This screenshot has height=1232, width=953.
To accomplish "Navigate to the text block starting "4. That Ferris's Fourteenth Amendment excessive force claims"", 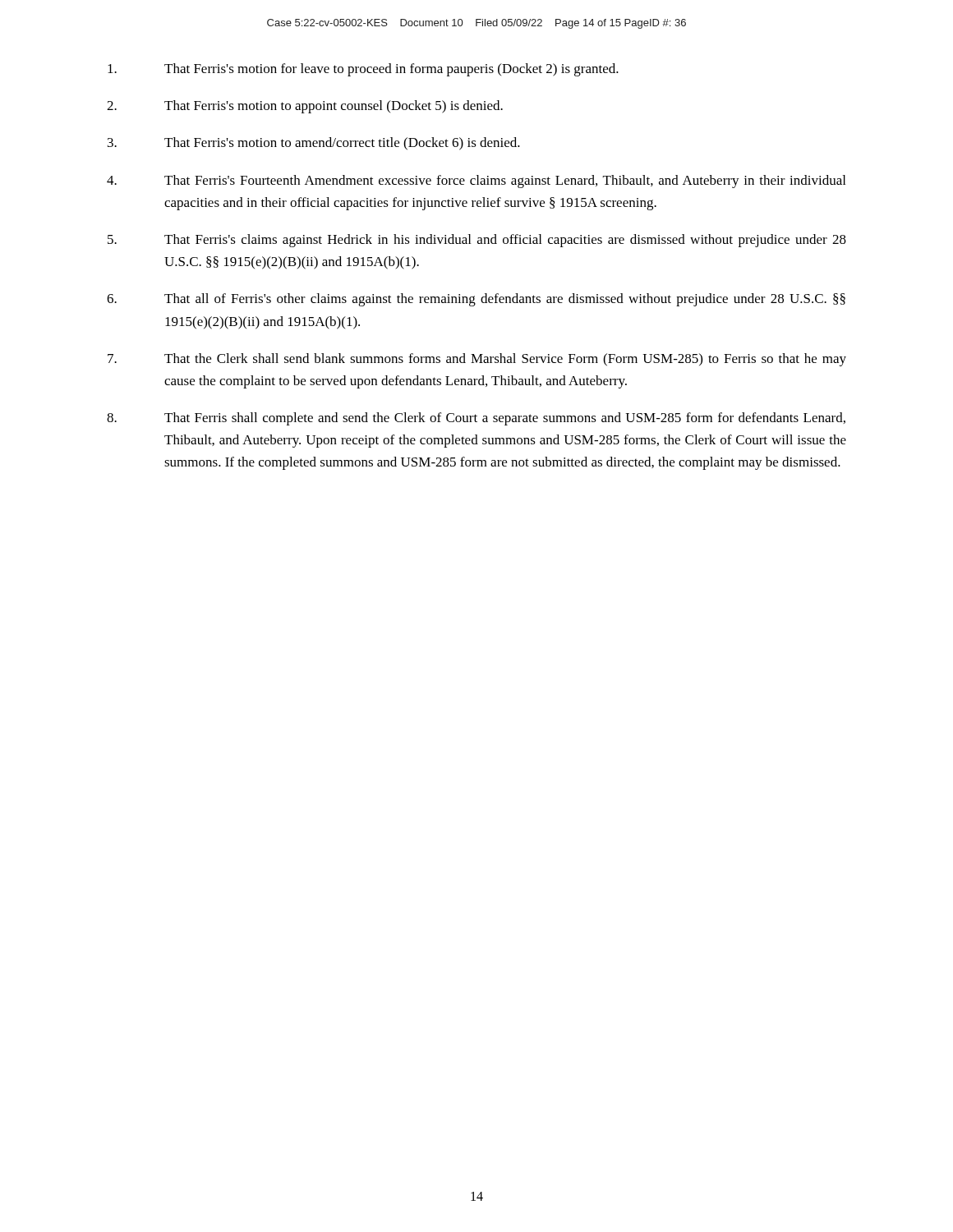I will coord(476,191).
